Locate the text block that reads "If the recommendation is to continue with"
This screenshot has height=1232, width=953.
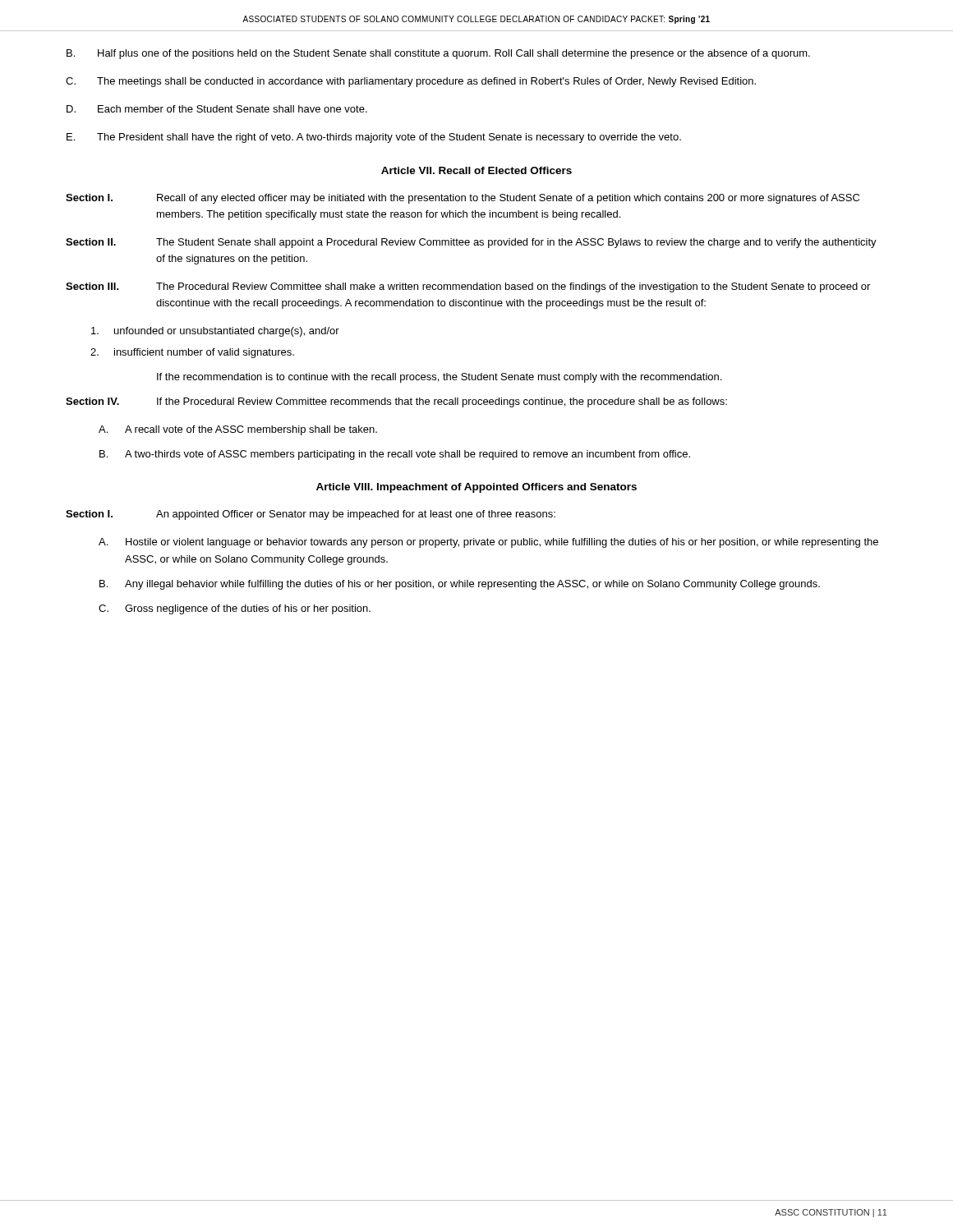click(x=439, y=376)
